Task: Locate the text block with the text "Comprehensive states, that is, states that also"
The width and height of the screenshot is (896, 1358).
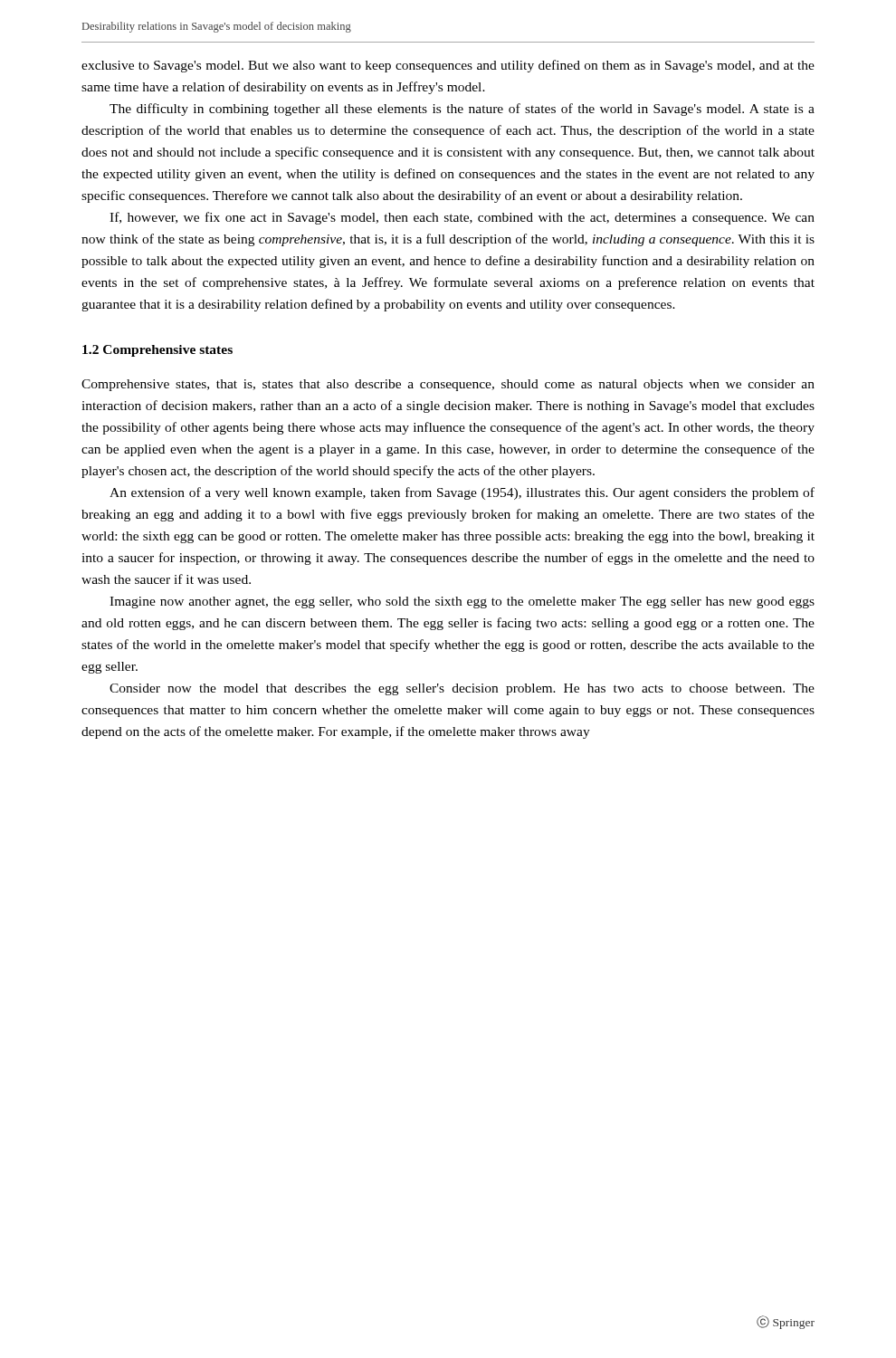Action: [448, 558]
